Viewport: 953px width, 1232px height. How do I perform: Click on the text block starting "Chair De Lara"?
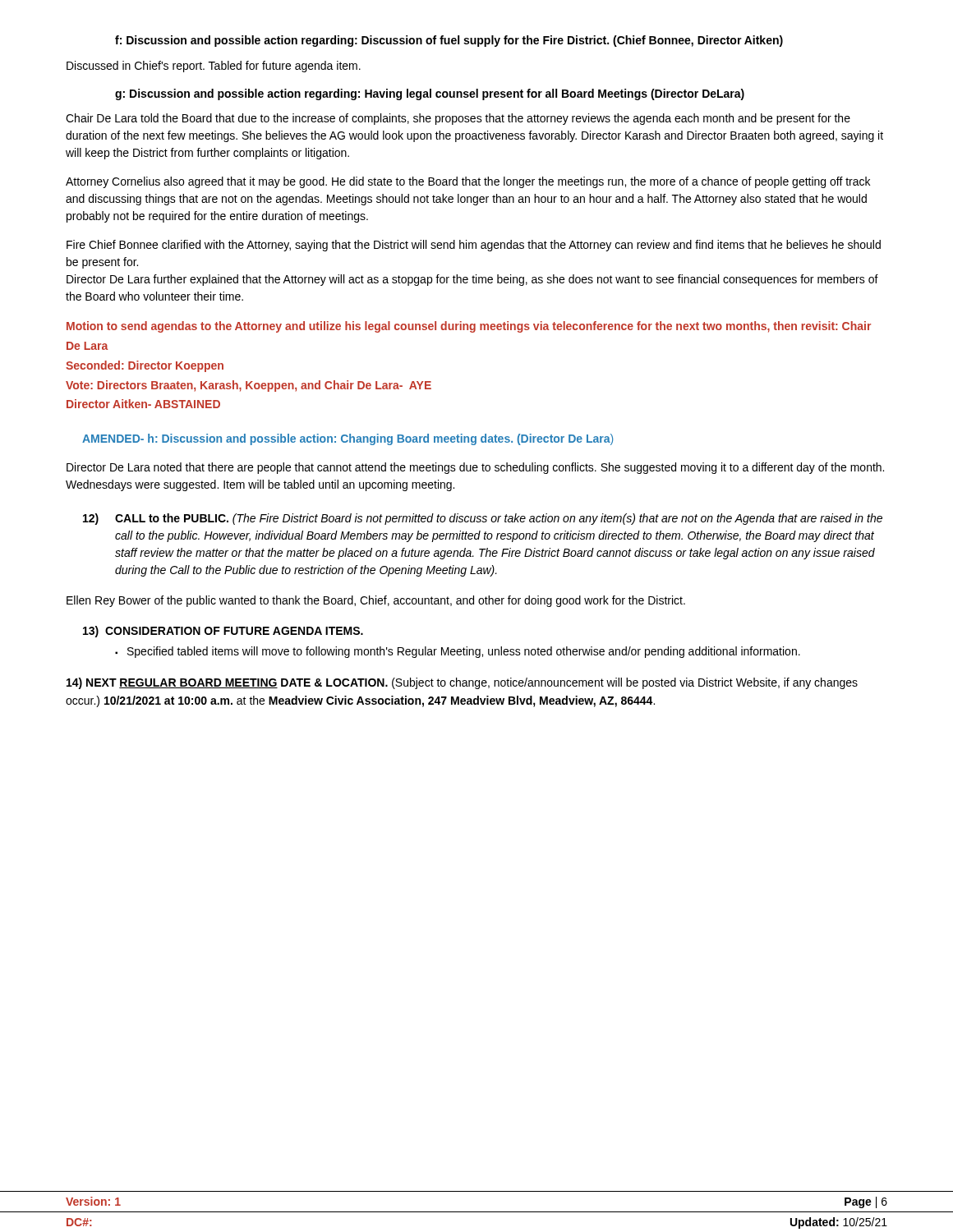click(474, 136)
